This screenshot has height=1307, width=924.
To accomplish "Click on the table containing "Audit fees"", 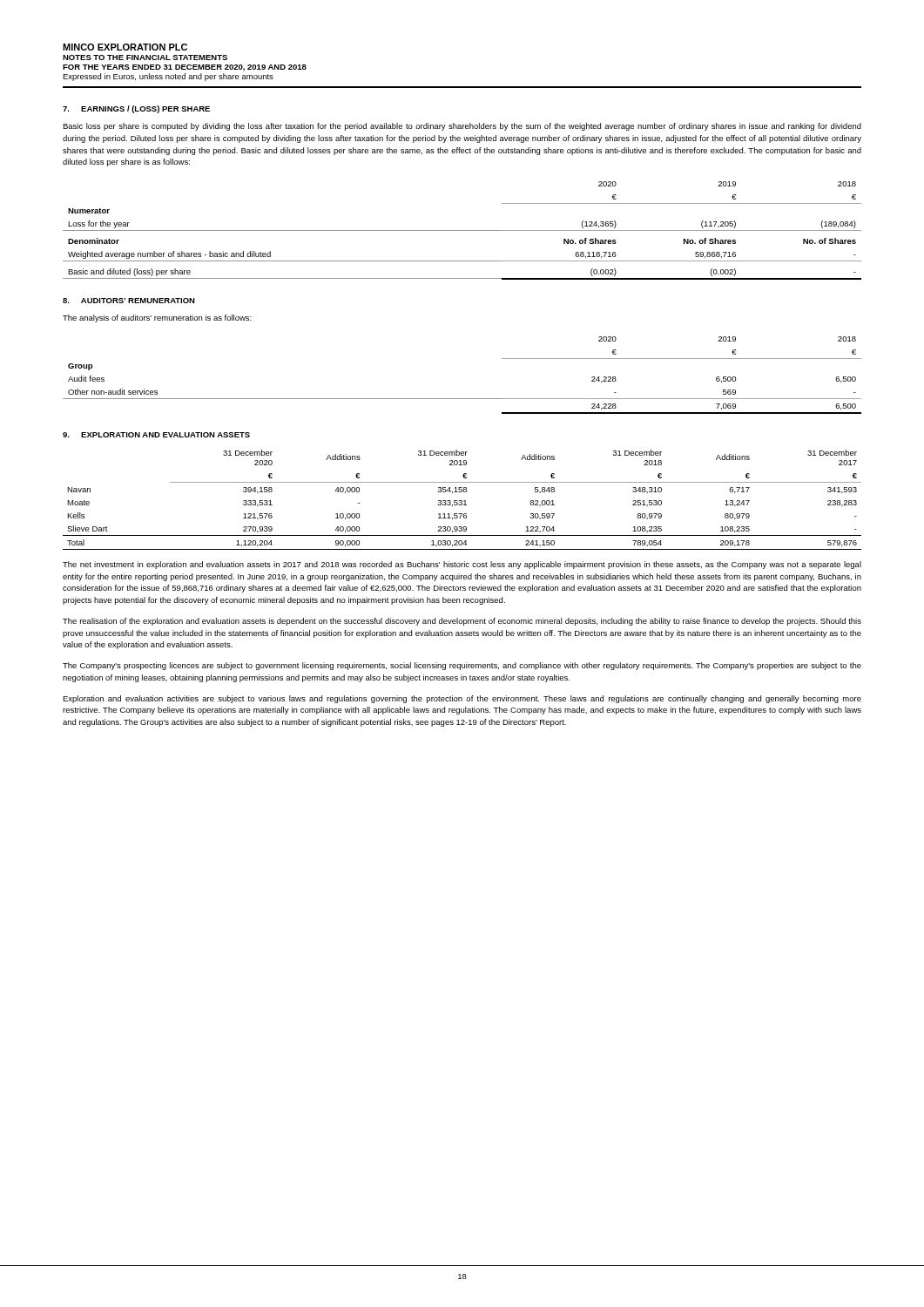I will pyautogui.click(x=462, y=373).
